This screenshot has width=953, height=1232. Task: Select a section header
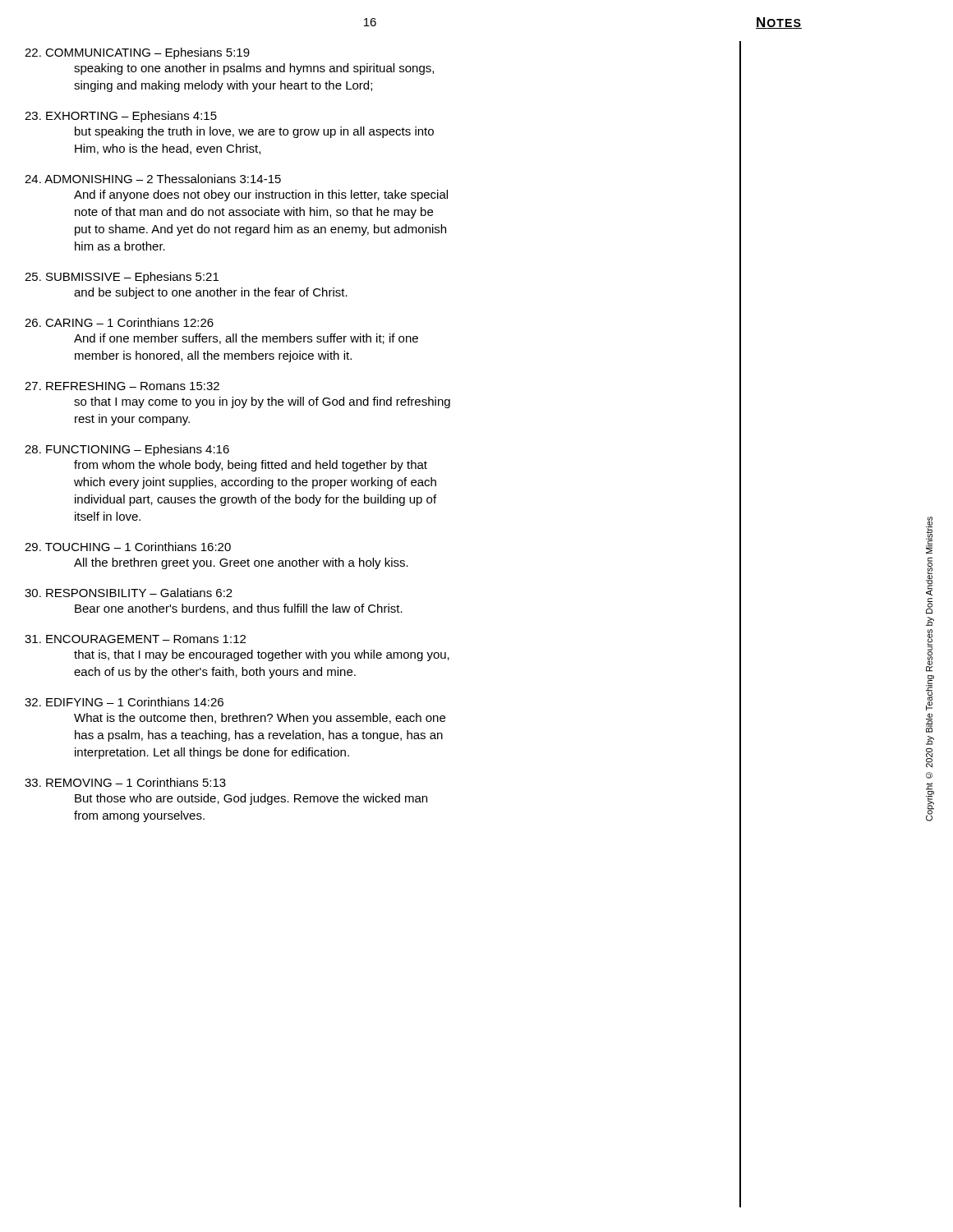[779, 23]
